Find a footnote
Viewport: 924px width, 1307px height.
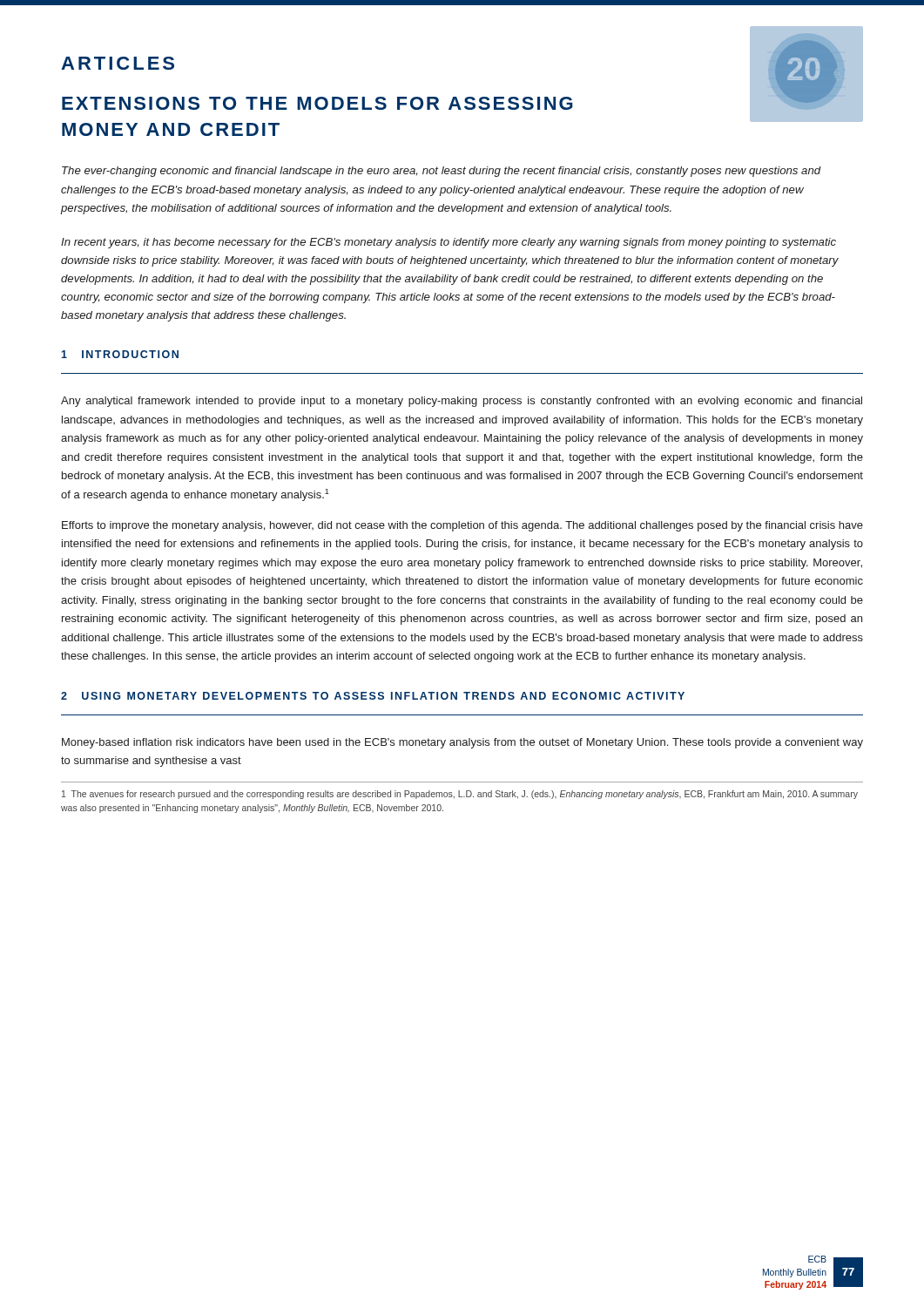coord(462,799)
